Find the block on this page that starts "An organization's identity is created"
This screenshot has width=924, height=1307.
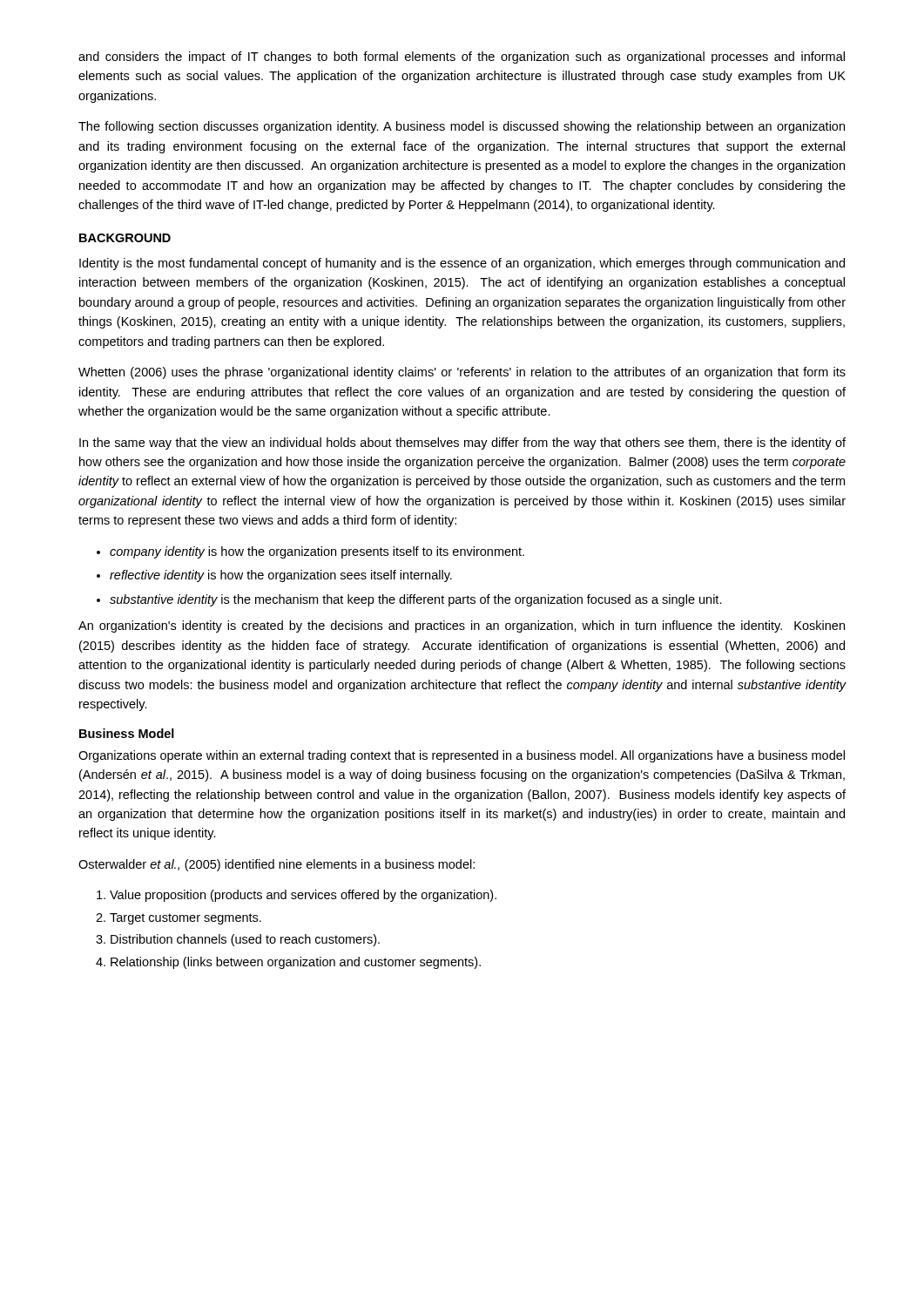click(x=462, y=665)
